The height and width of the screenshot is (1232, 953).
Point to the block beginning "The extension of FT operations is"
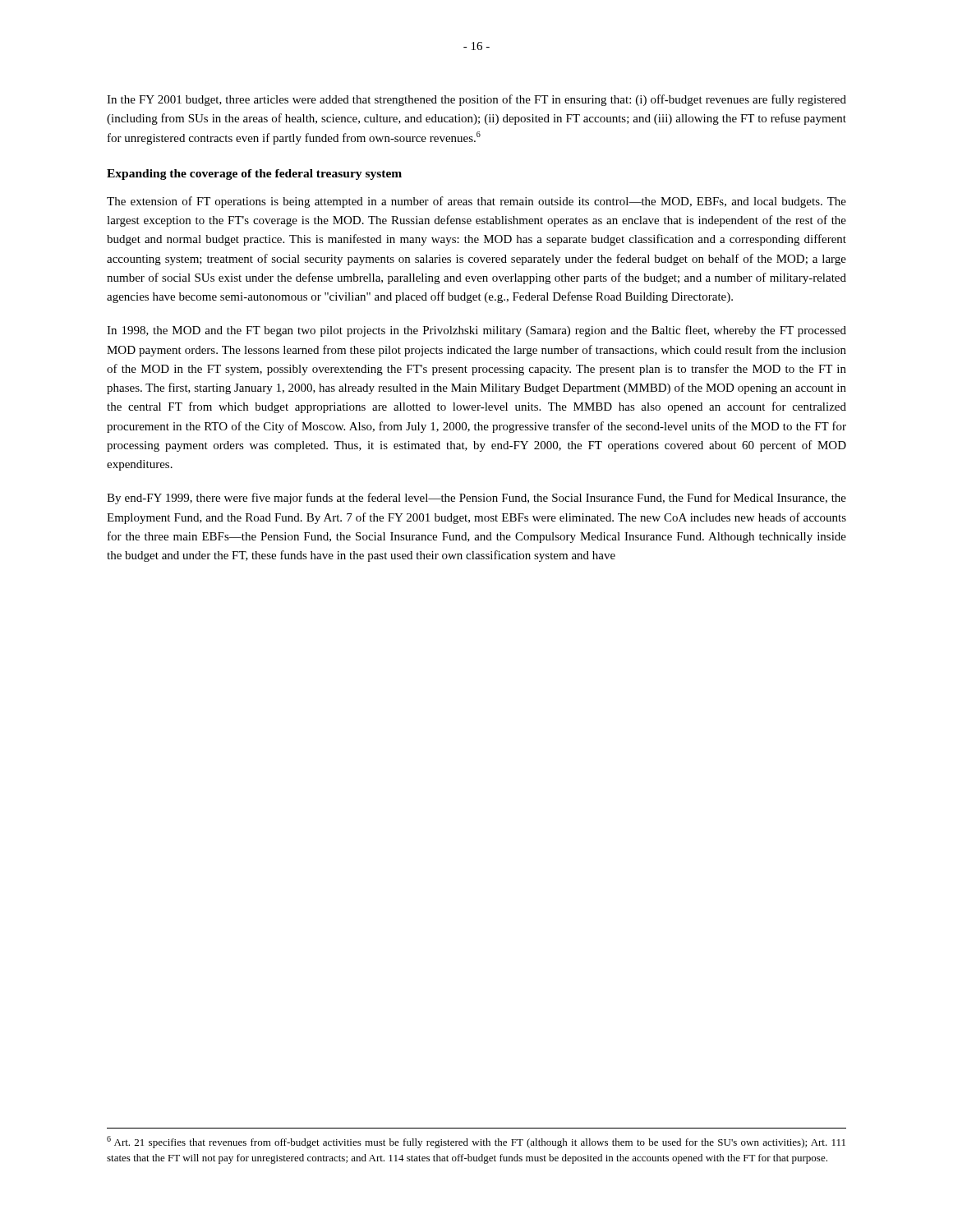tap(476, 249)
